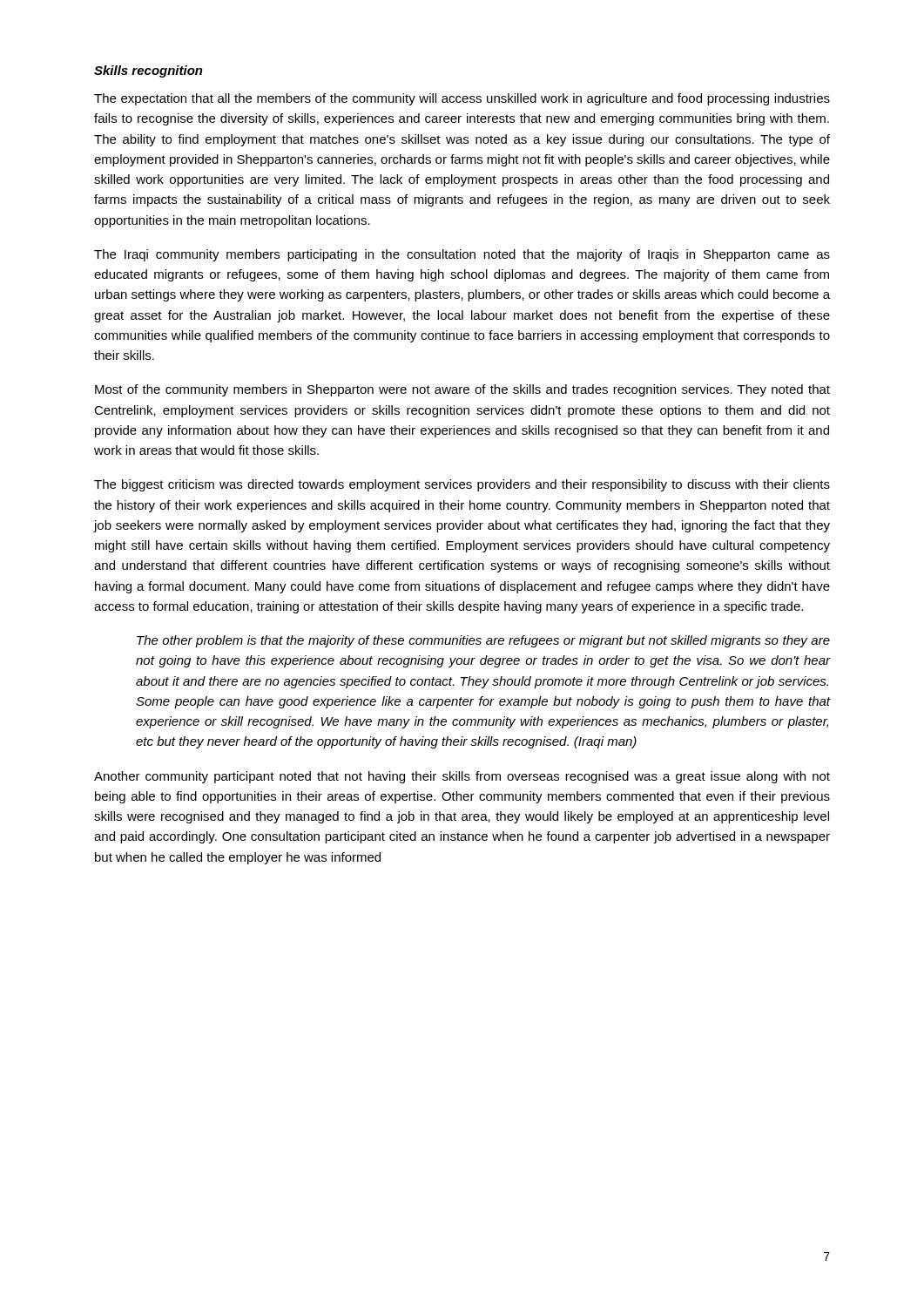Select the text block containing "Most of the"
Screen dimensions: 1307x924
(x=462, y=420)
